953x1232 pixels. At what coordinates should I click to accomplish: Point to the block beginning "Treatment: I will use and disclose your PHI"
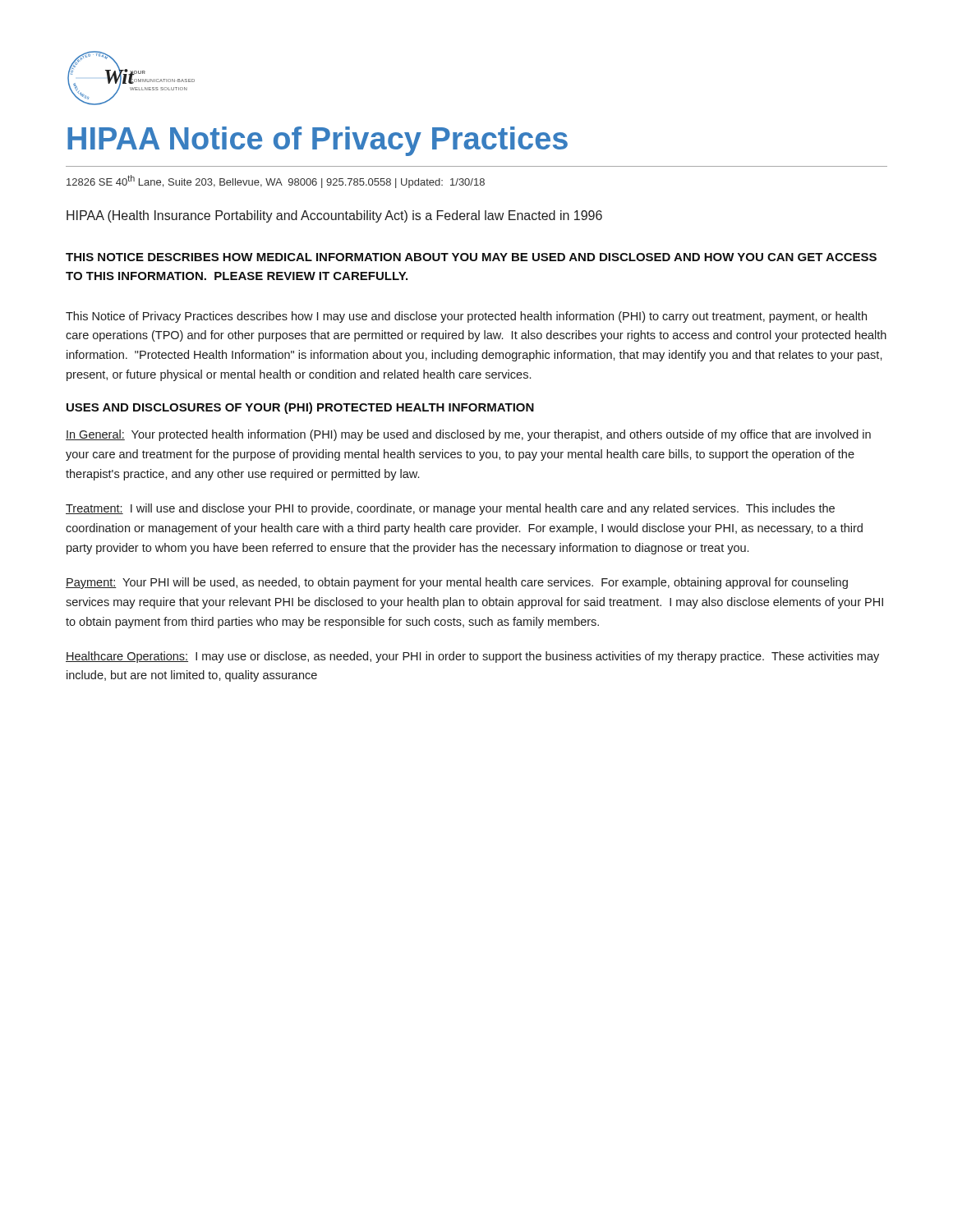[465, 528]
